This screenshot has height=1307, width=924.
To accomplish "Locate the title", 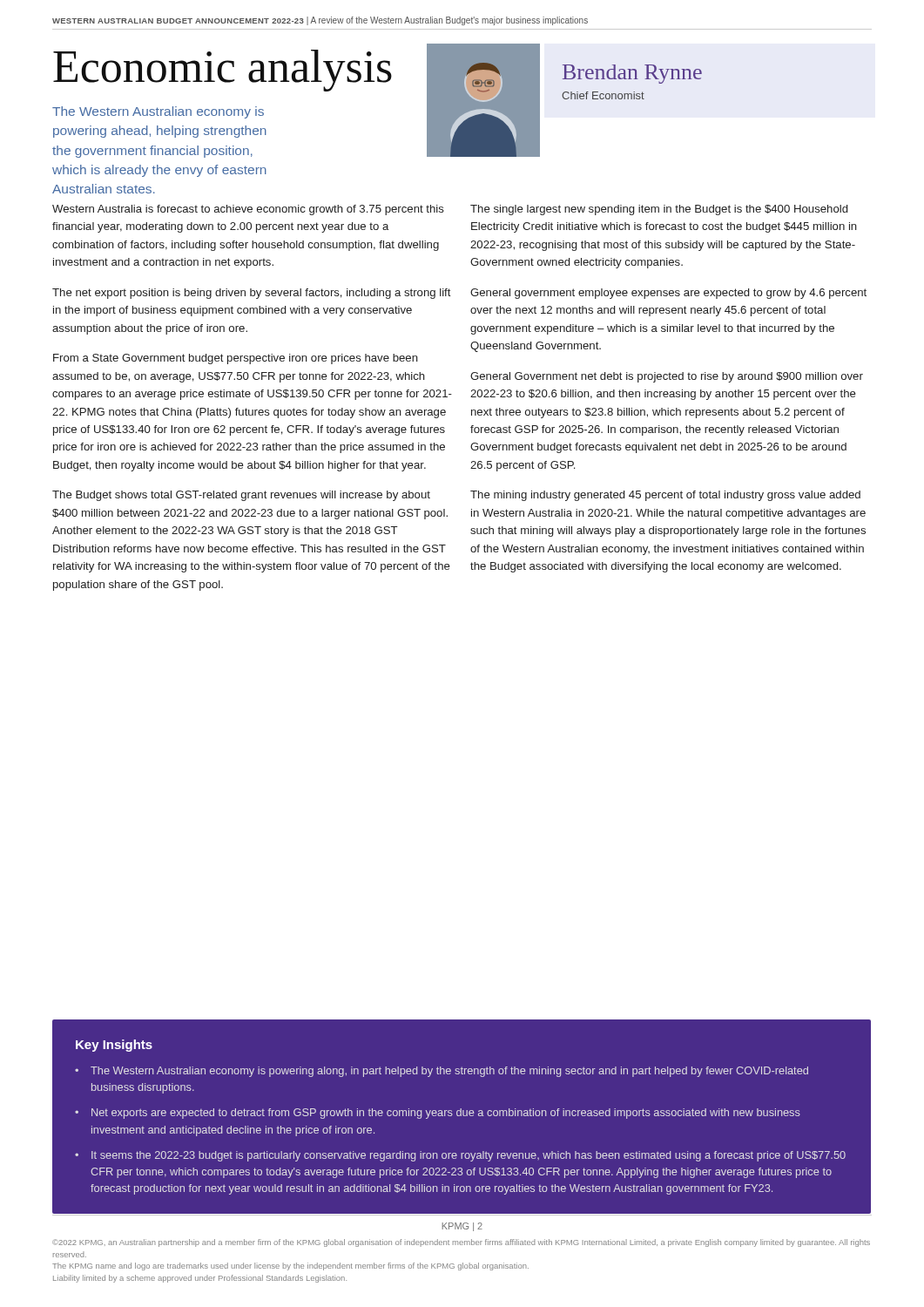I will [240, 121].
